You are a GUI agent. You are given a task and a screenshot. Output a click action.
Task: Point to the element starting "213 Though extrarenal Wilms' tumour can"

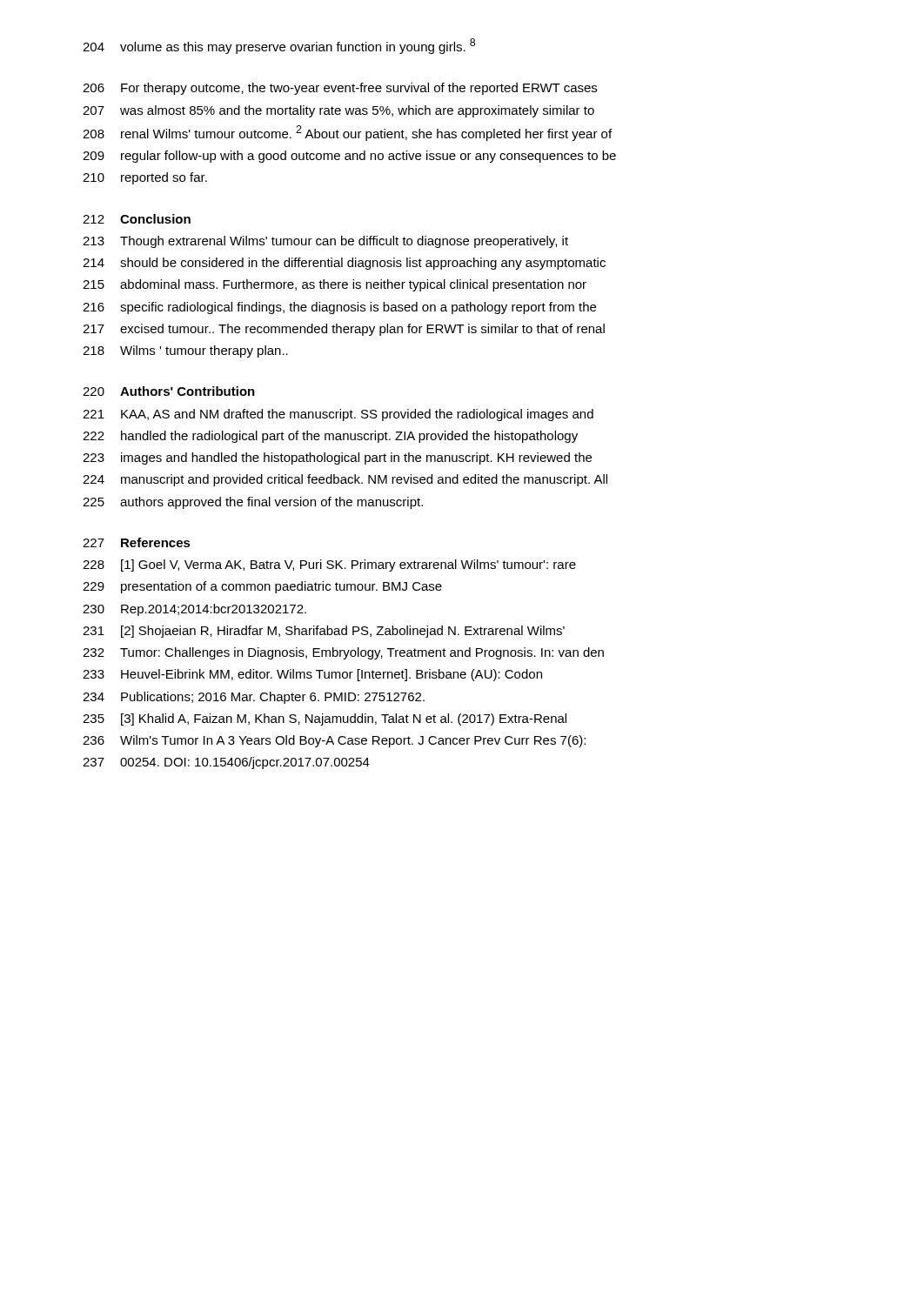point(463,295)
